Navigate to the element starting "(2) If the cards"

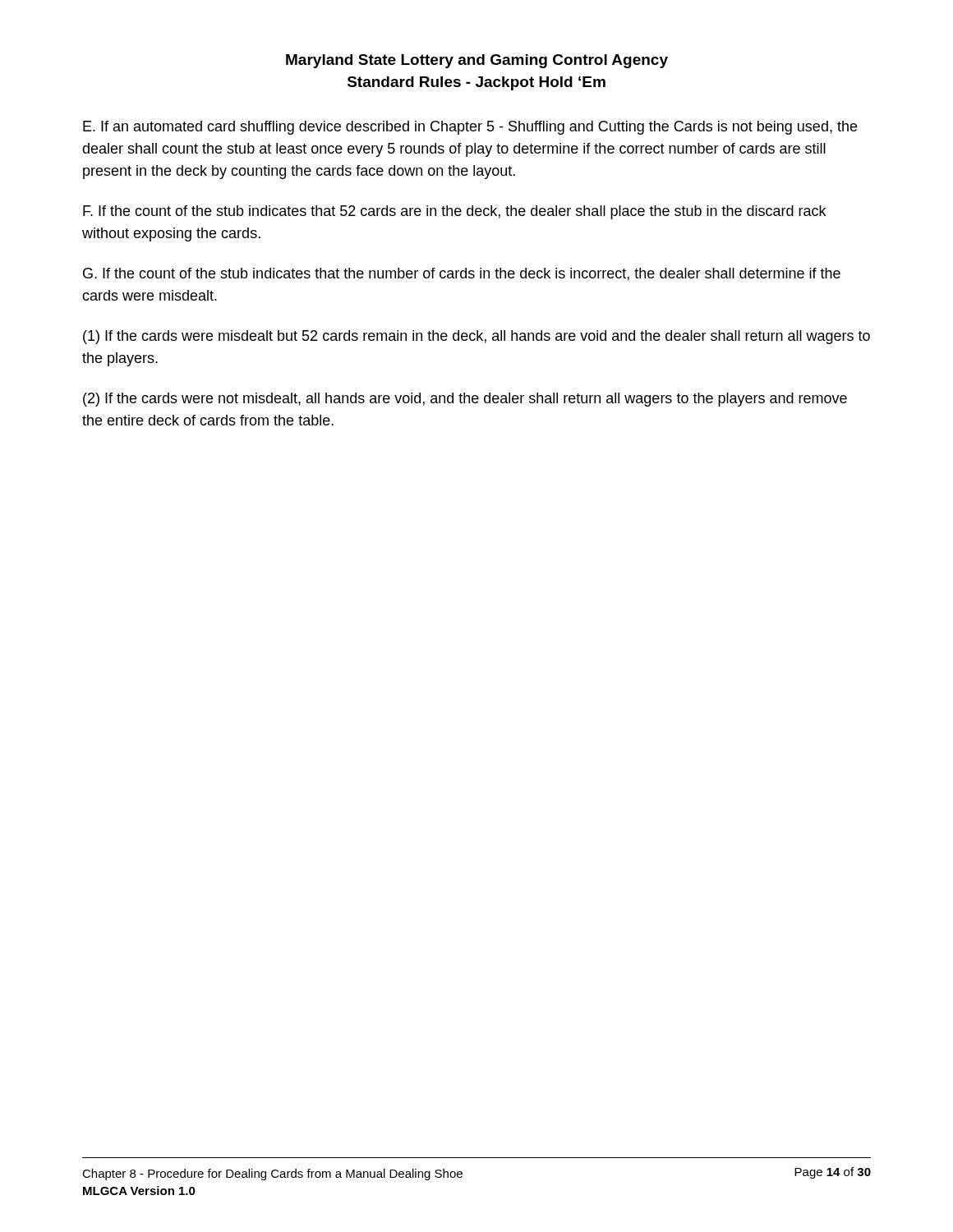pyautogui.click(x=465, y=410)
